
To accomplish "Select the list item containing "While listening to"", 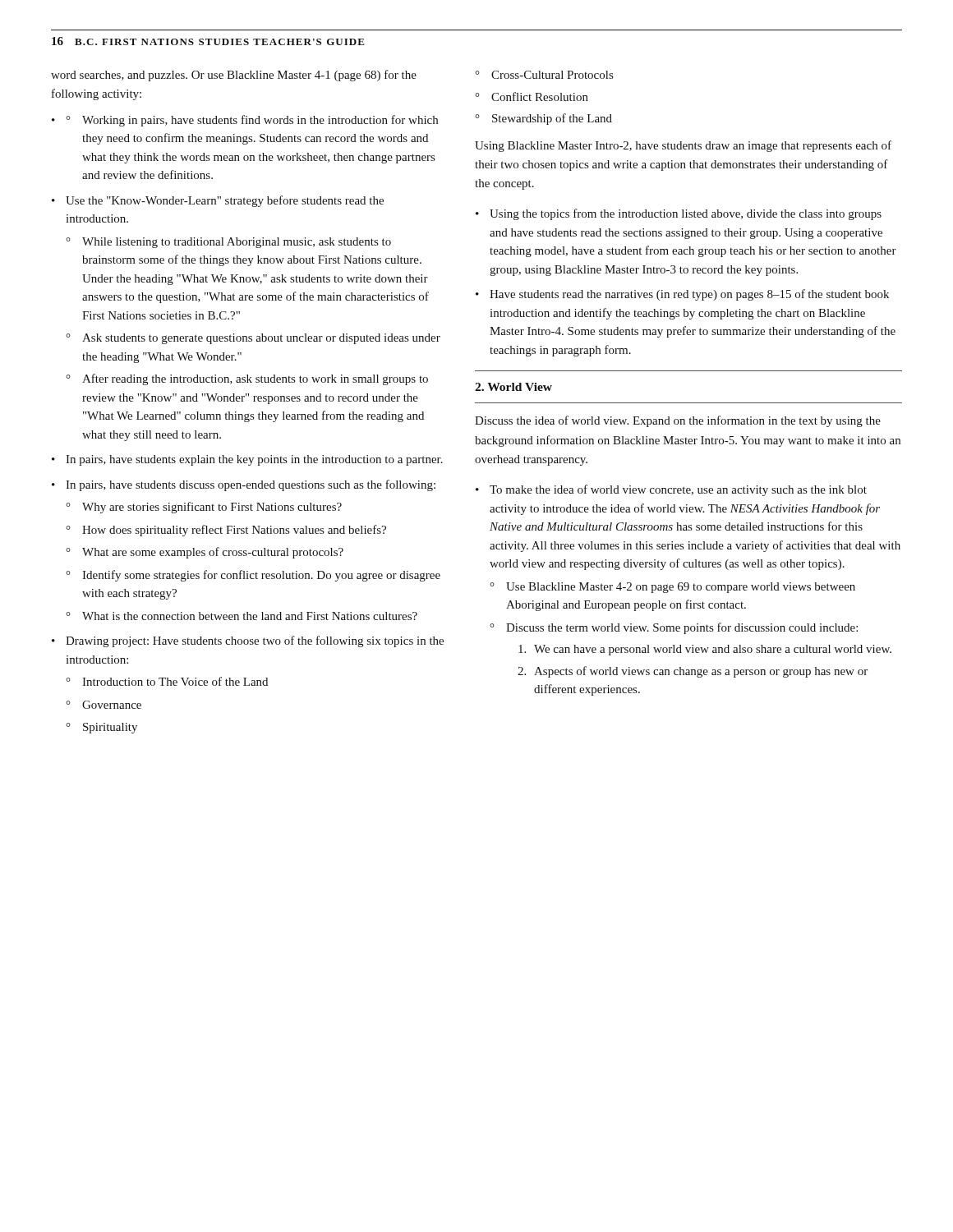I will [x=255, y=278].
